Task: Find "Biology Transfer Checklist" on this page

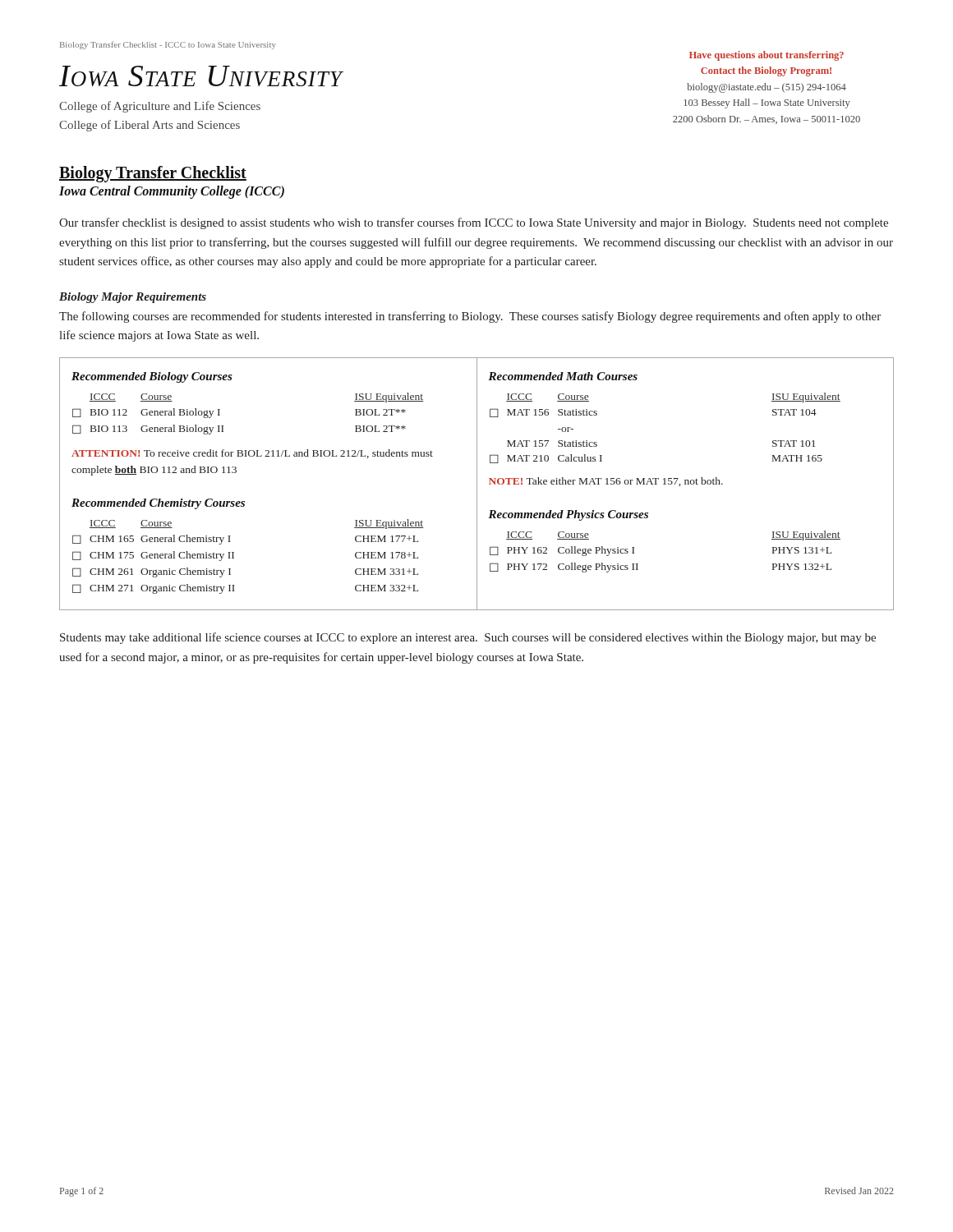Action: pos(153,172)
